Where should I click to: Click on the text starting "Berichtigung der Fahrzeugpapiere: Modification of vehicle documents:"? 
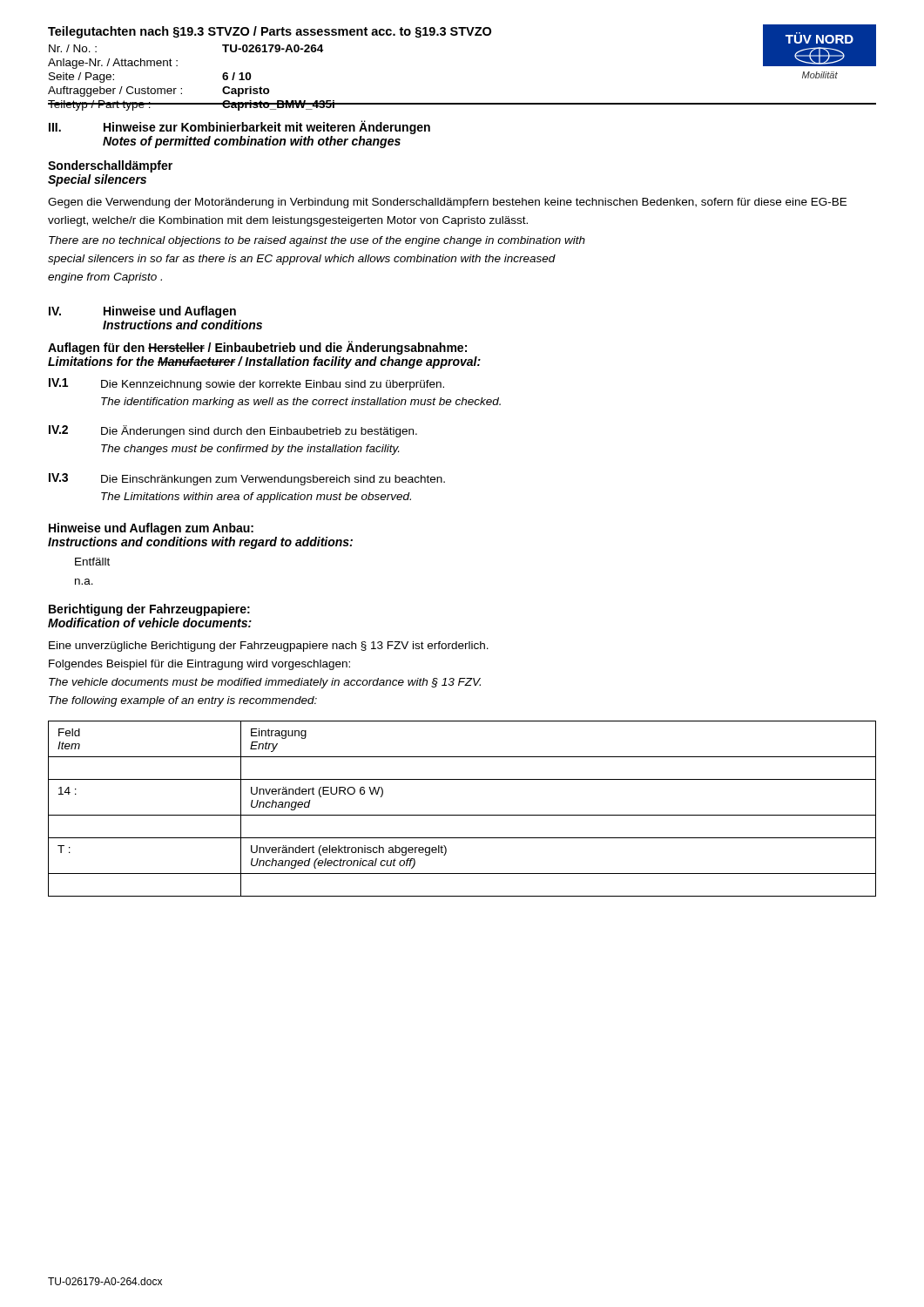pyautogui.click(x=150, y=616)
